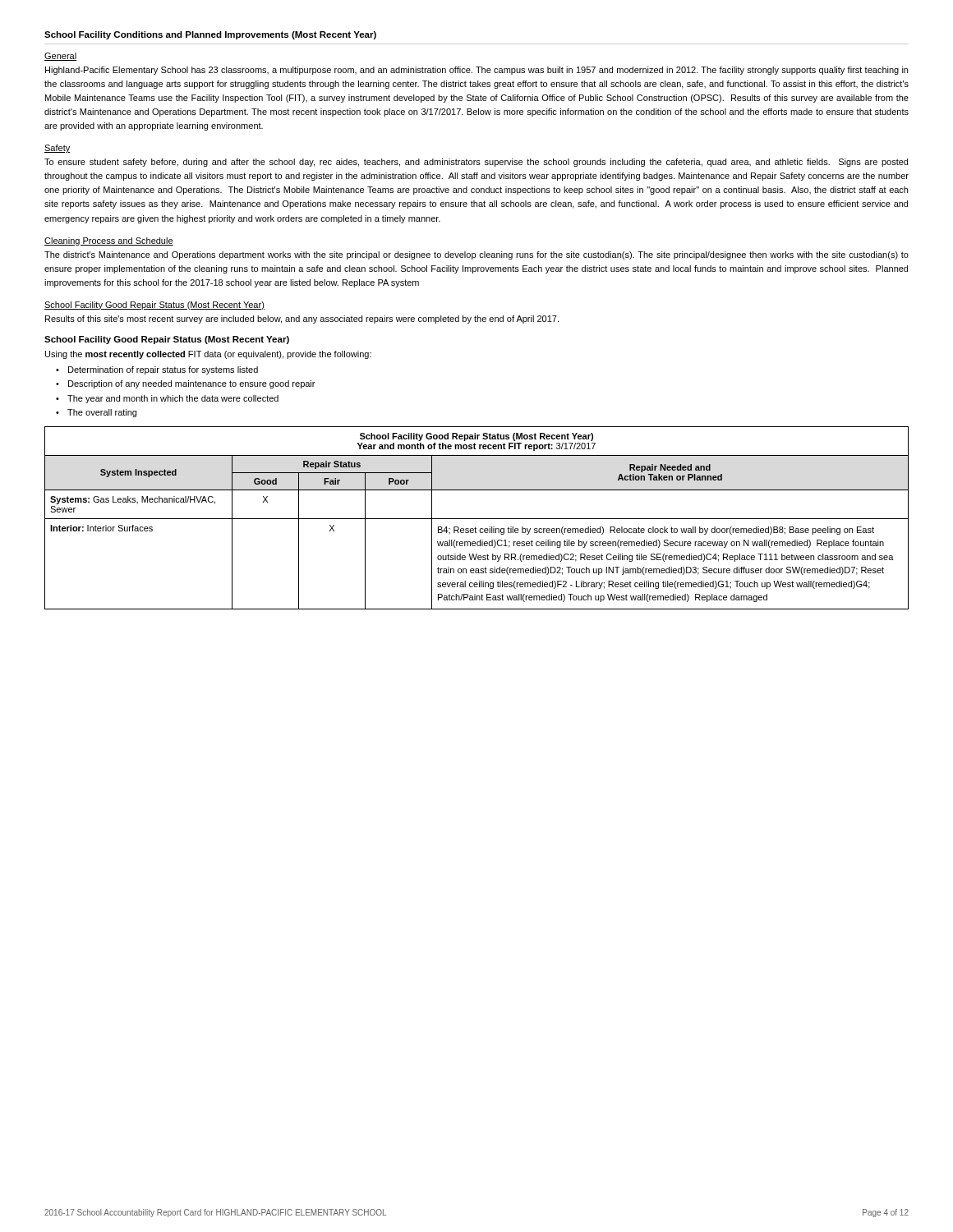This screenshot has width=953, height=1232.
Task: Select the element starting "Using the most recently collected"
Action: click(x=208, y=354)
